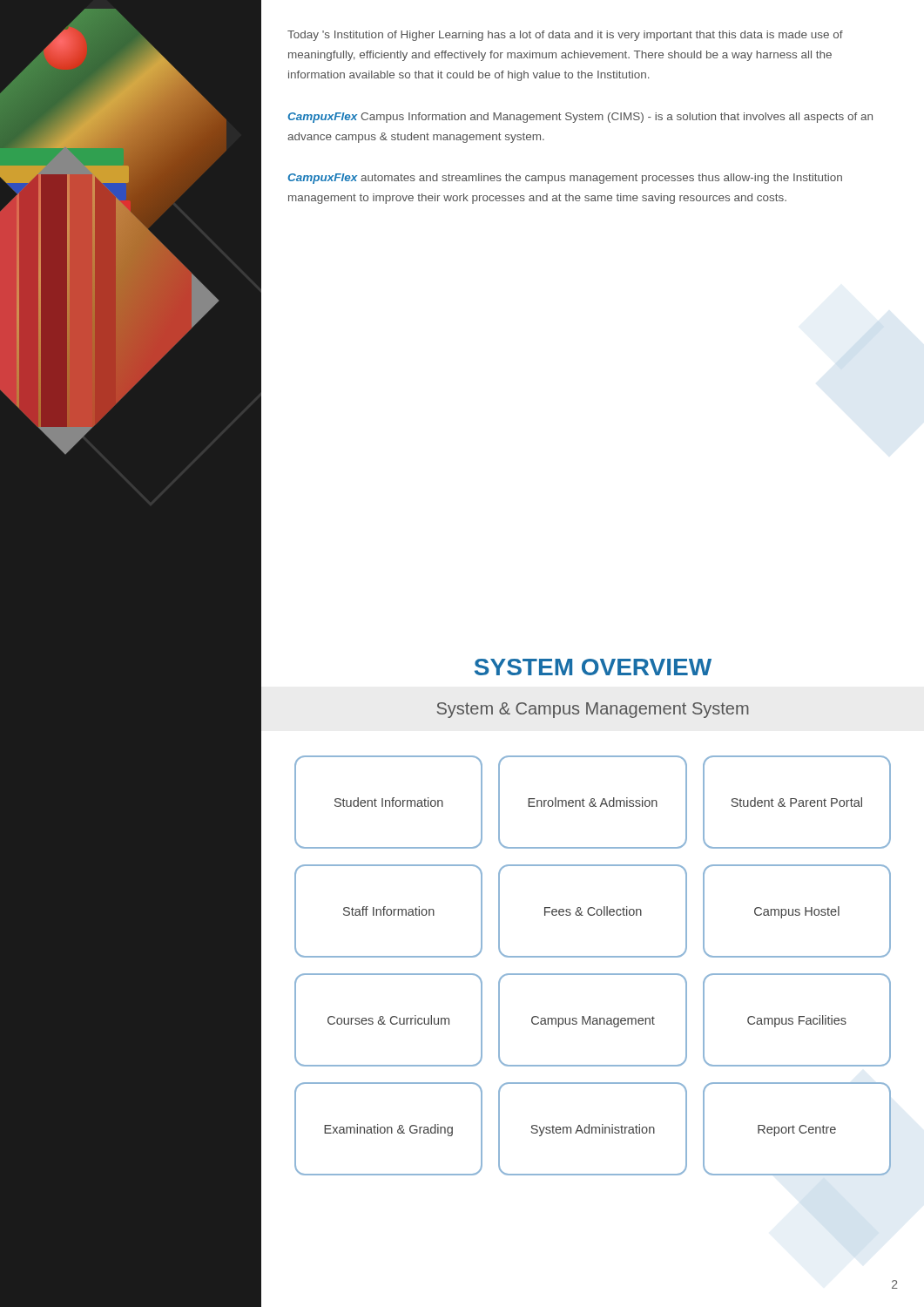Image resolution: width=924 pixels, height=1307 pixels.
Task: Locate the block of text that opens with "CampuxFlex Campus Information"
Action: 580,126
